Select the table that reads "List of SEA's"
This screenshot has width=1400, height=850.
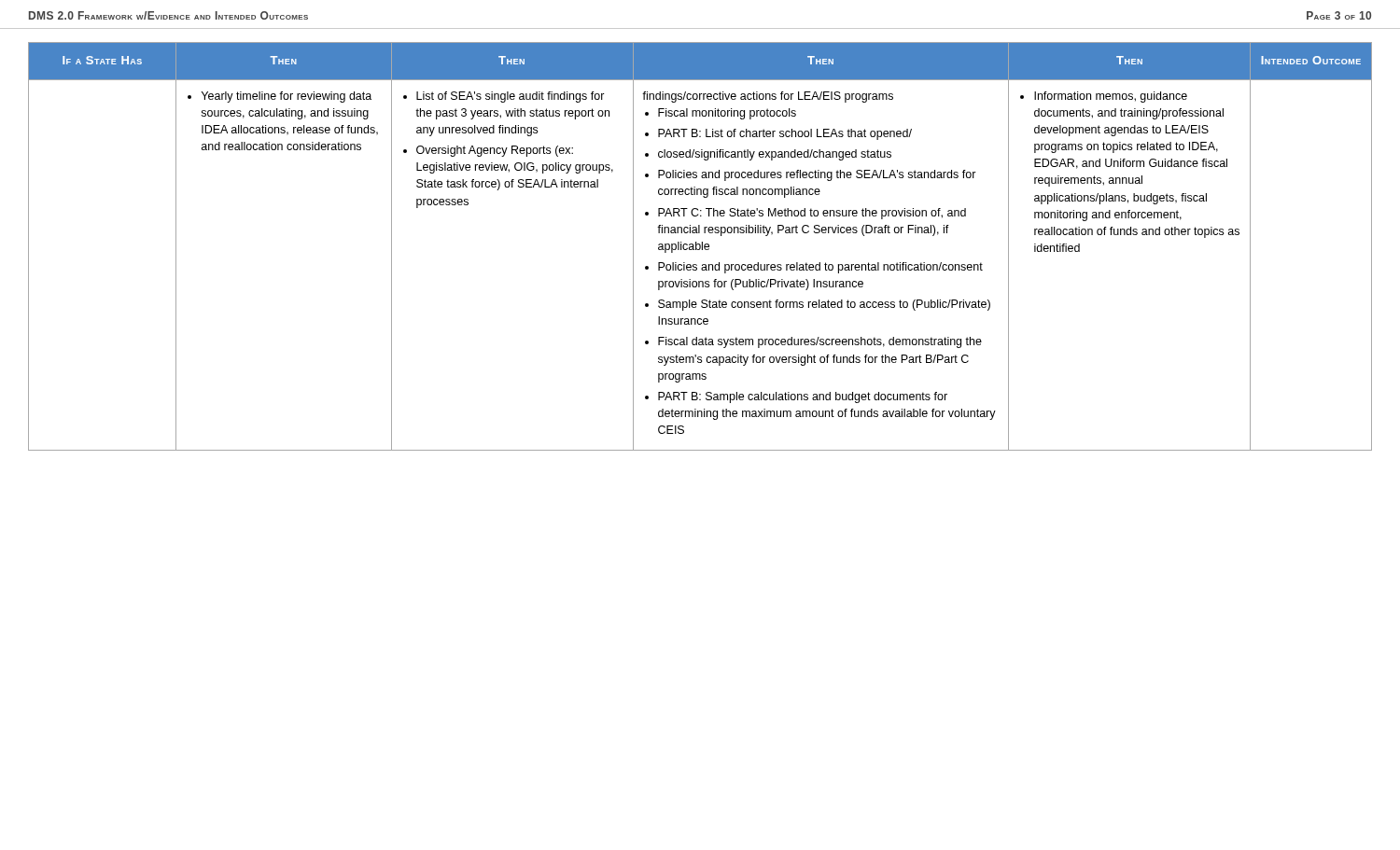(700, 246)
